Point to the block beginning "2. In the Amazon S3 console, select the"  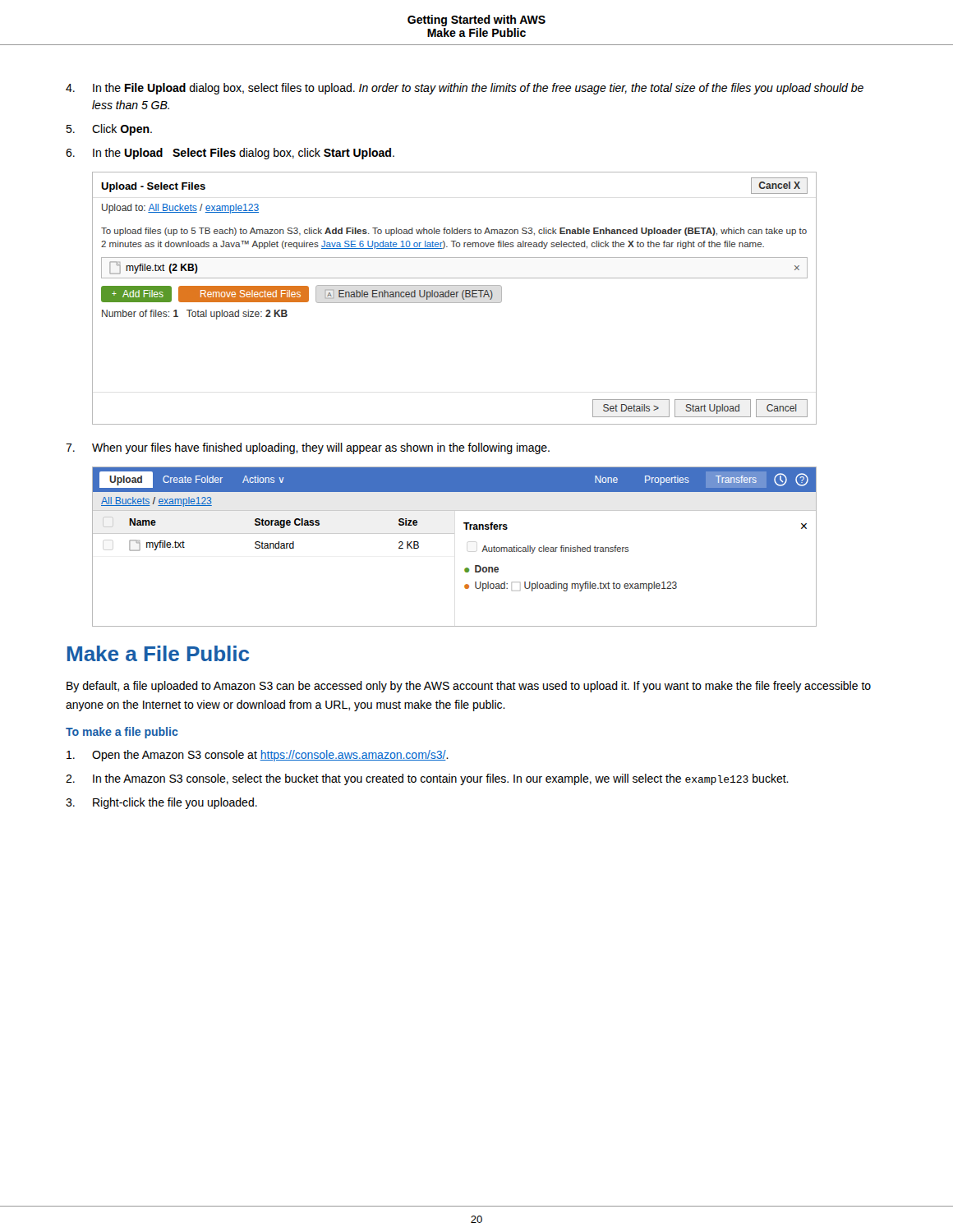pos(476,779)
